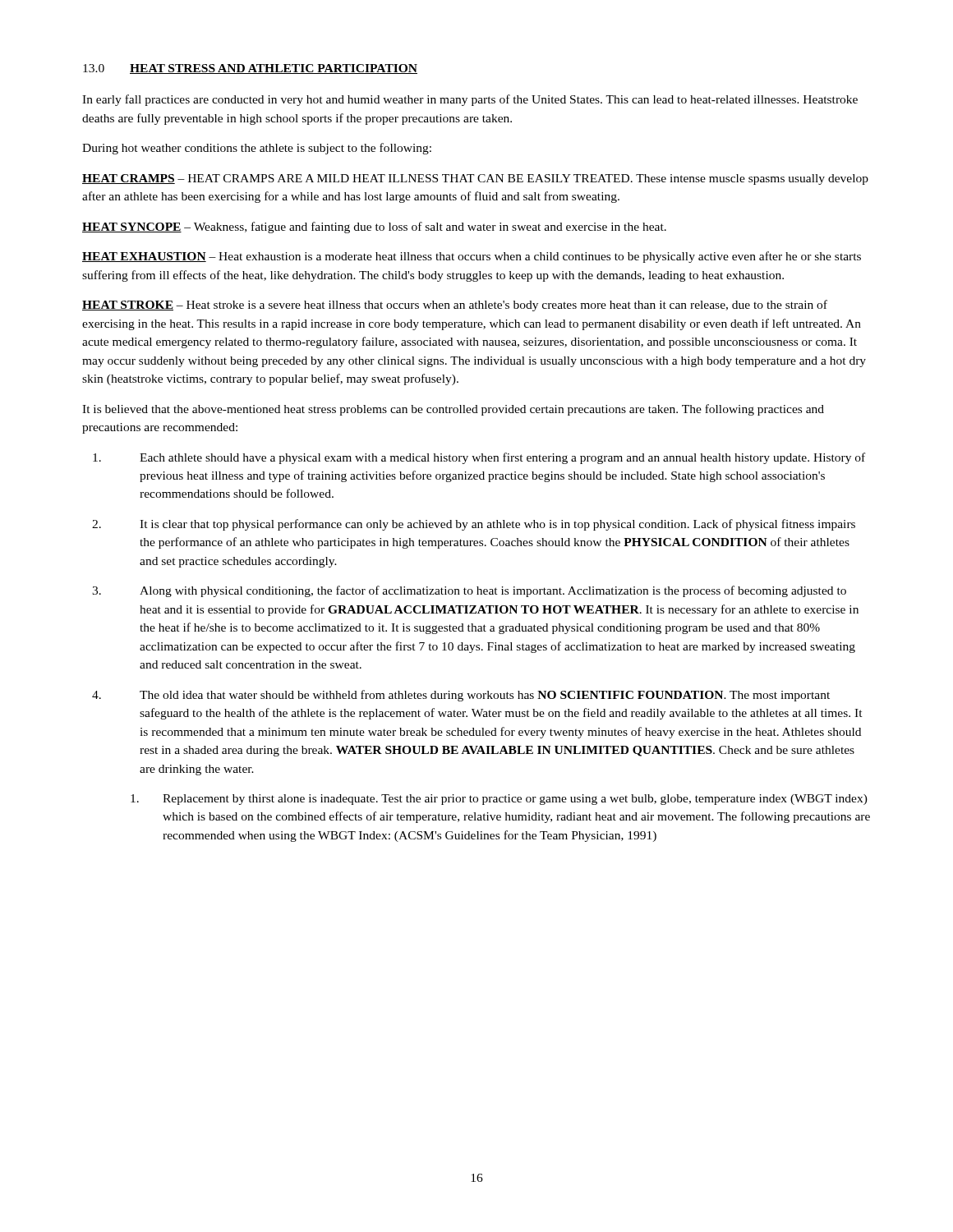Select the region starting "During hot weather conditions"
The height and width of the screenshot is (1232, 953).
click(x=257, y=148)
